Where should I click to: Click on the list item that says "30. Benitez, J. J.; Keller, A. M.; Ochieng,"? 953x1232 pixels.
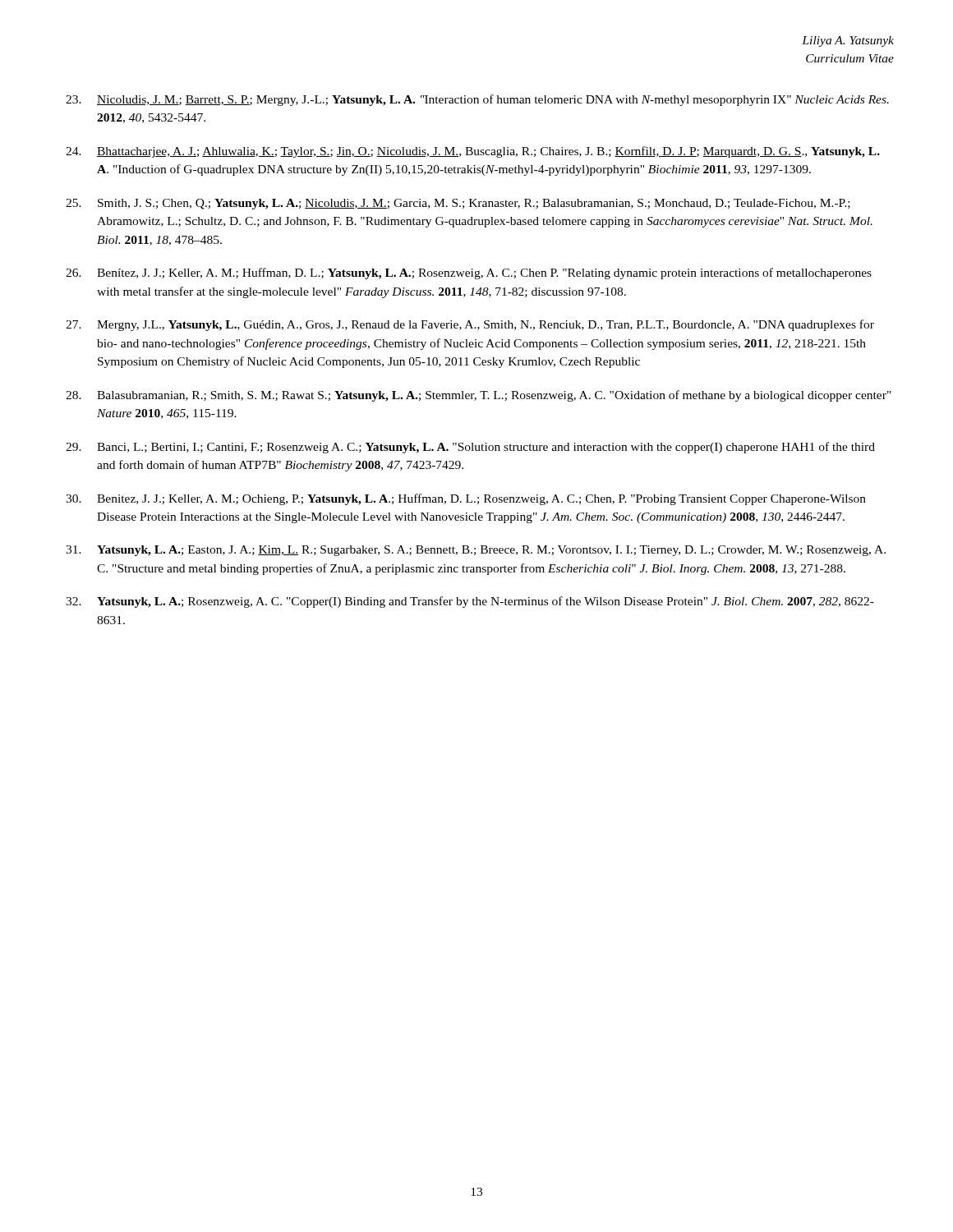[480, 508]
